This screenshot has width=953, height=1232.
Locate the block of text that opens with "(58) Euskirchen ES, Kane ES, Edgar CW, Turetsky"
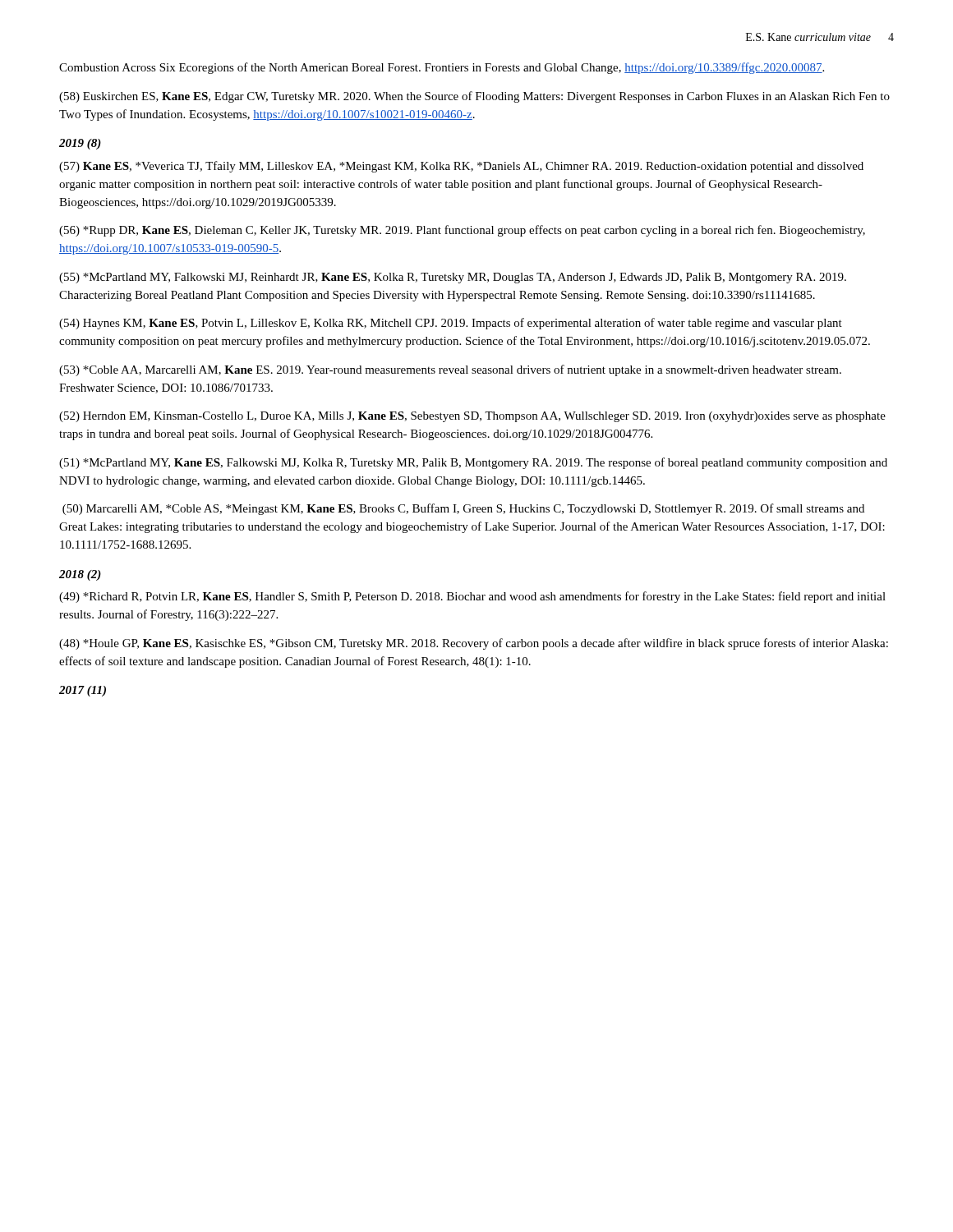pyautogui.click(x=474, y=105)
